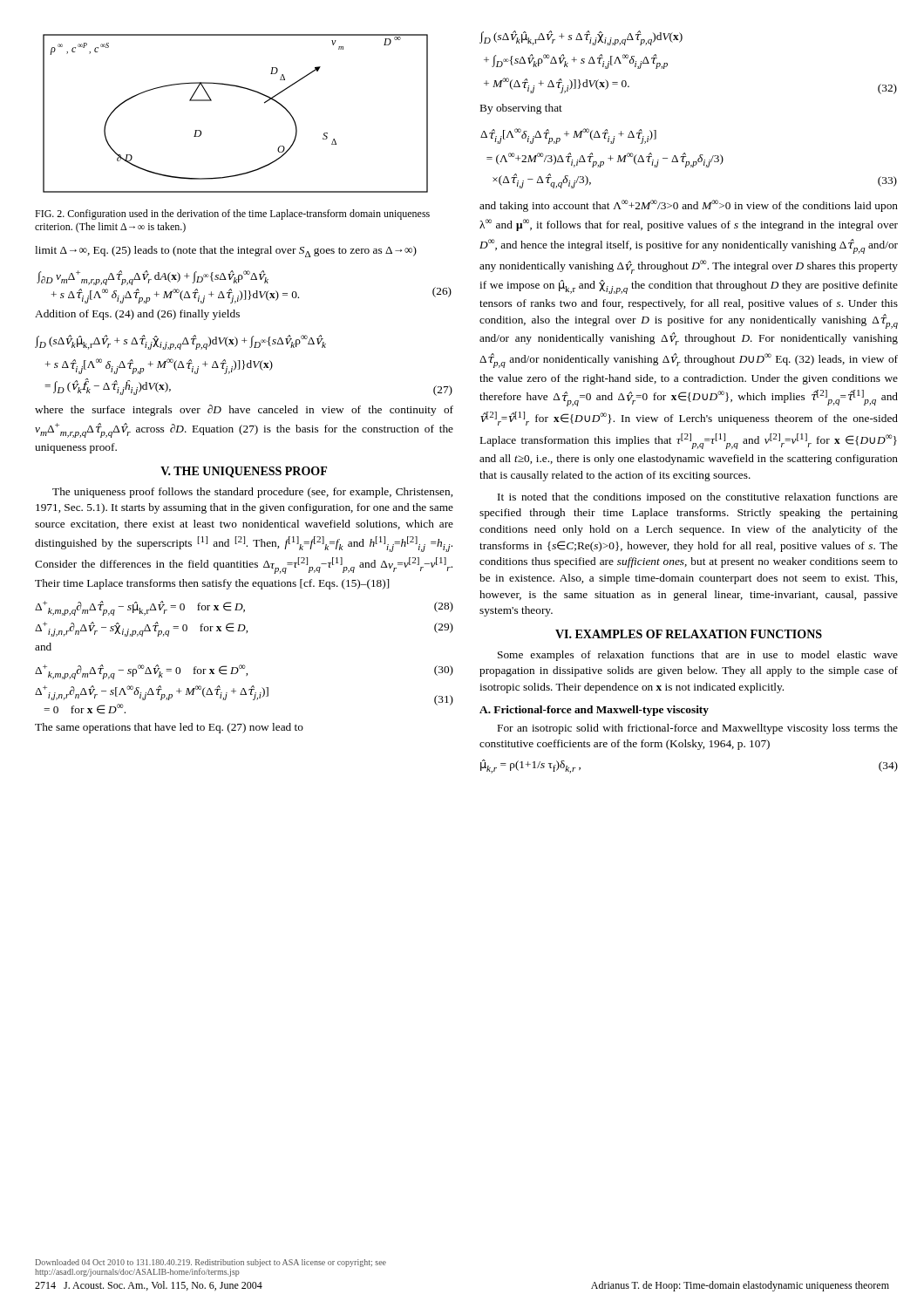This screenshot has height=1308, width=924.
Task: Find the element starting "and taking into account that Λ∞+2M∞/3>0 and"
Action: click(689, 340)
